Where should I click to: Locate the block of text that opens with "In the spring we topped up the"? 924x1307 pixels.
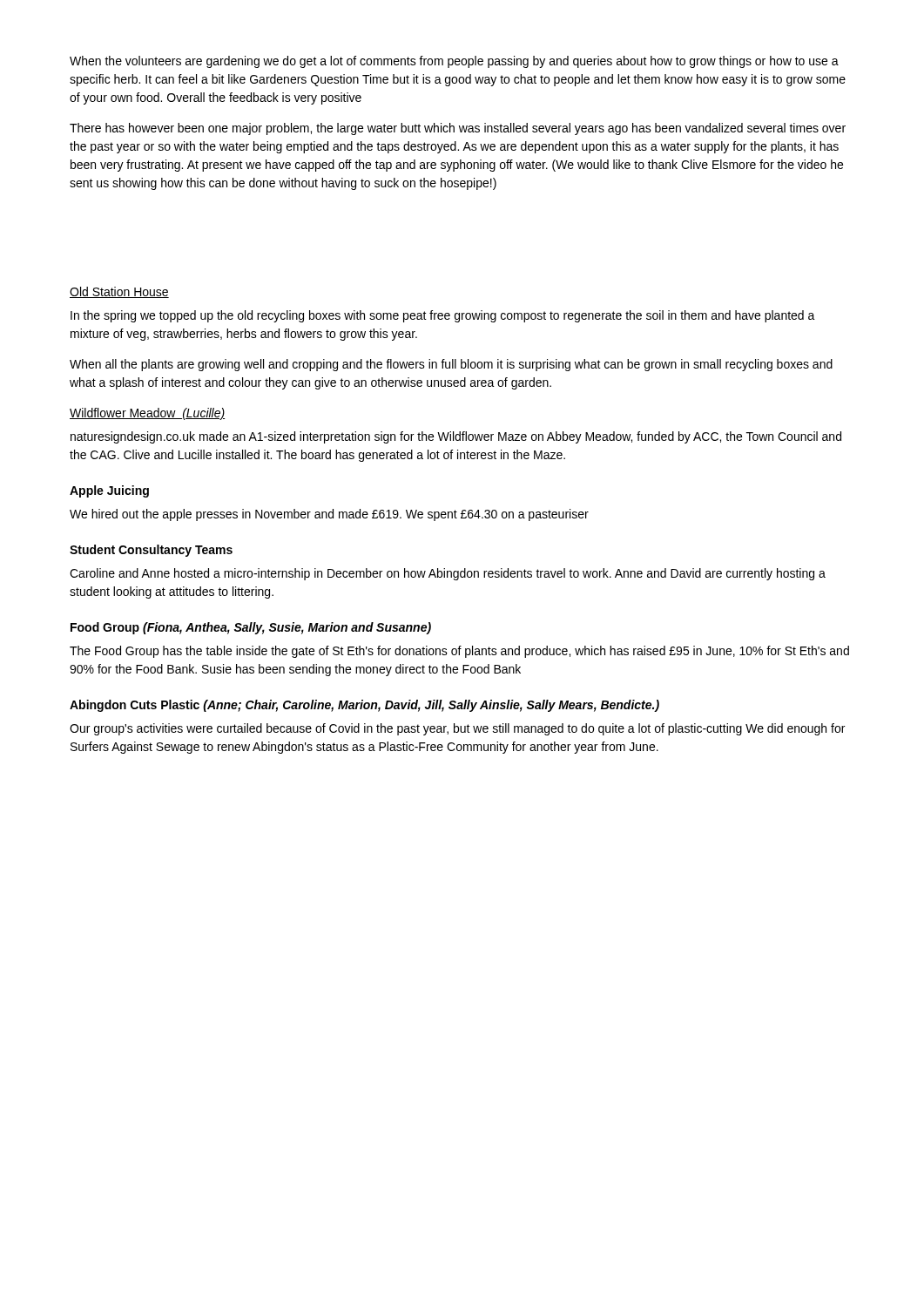(442, 325)
